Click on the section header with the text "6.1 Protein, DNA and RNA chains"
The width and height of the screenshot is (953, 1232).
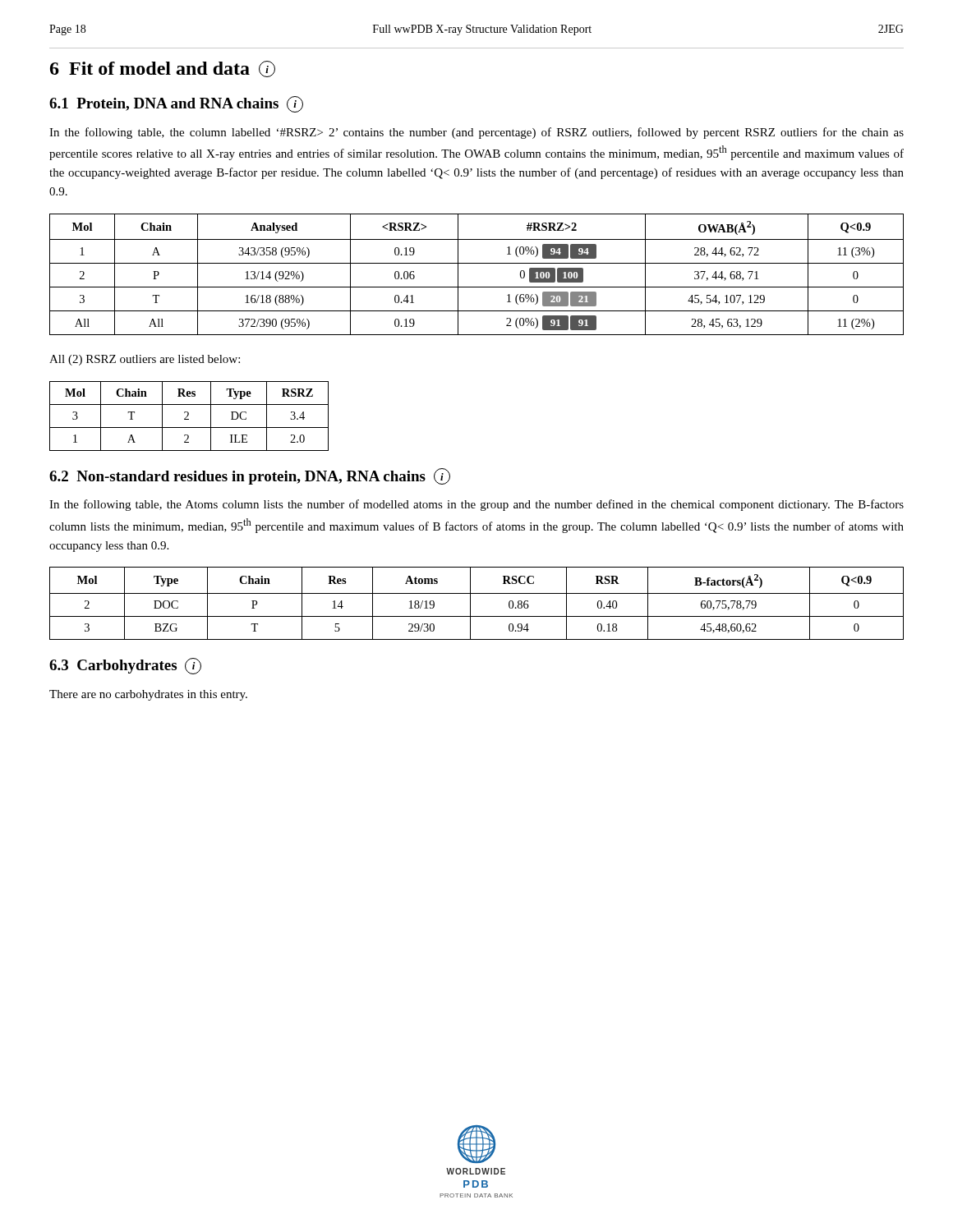(176, 104)
